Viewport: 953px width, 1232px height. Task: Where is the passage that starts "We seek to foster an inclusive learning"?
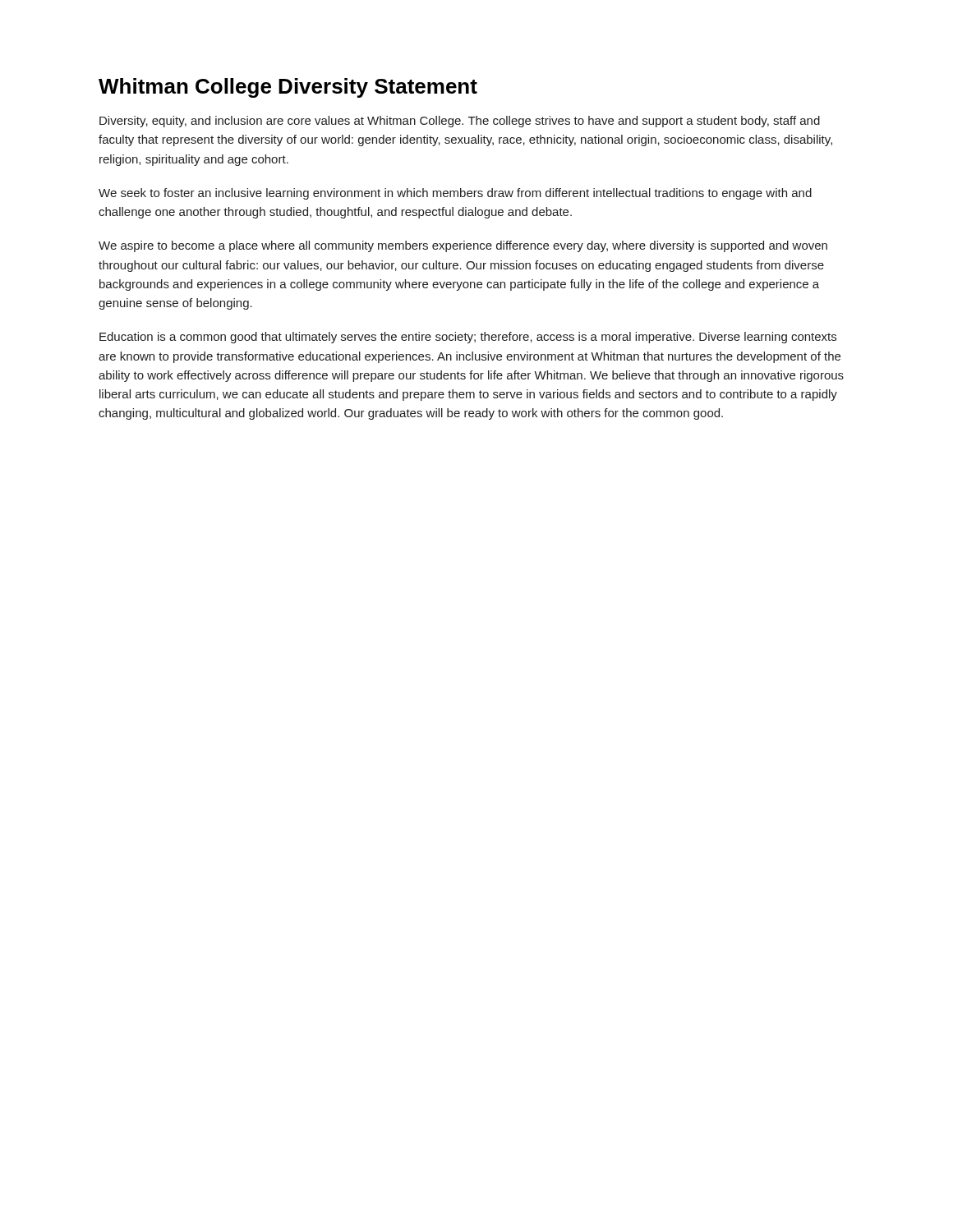[455, 202]
